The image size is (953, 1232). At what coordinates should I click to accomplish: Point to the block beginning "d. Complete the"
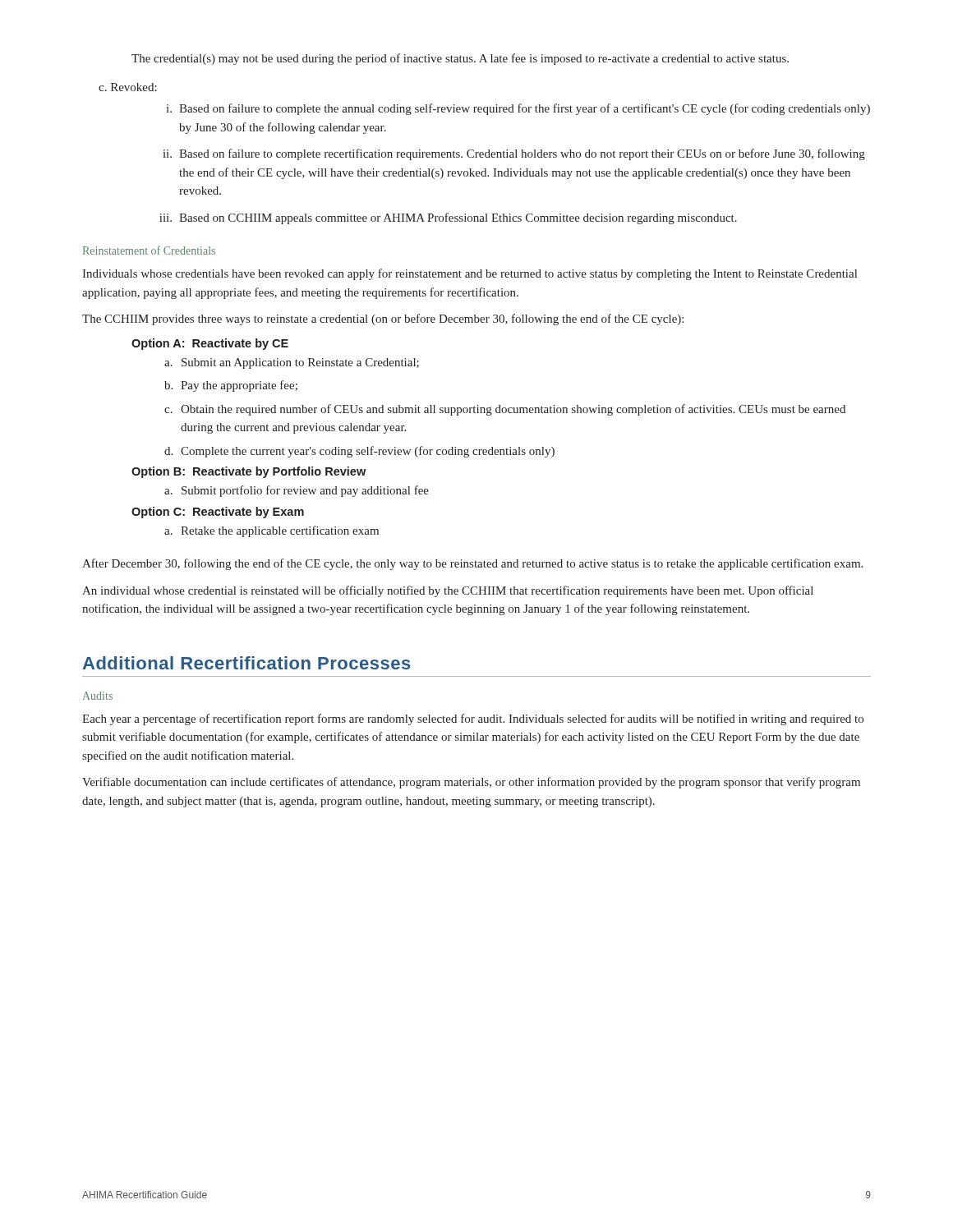tap(360, 451)
